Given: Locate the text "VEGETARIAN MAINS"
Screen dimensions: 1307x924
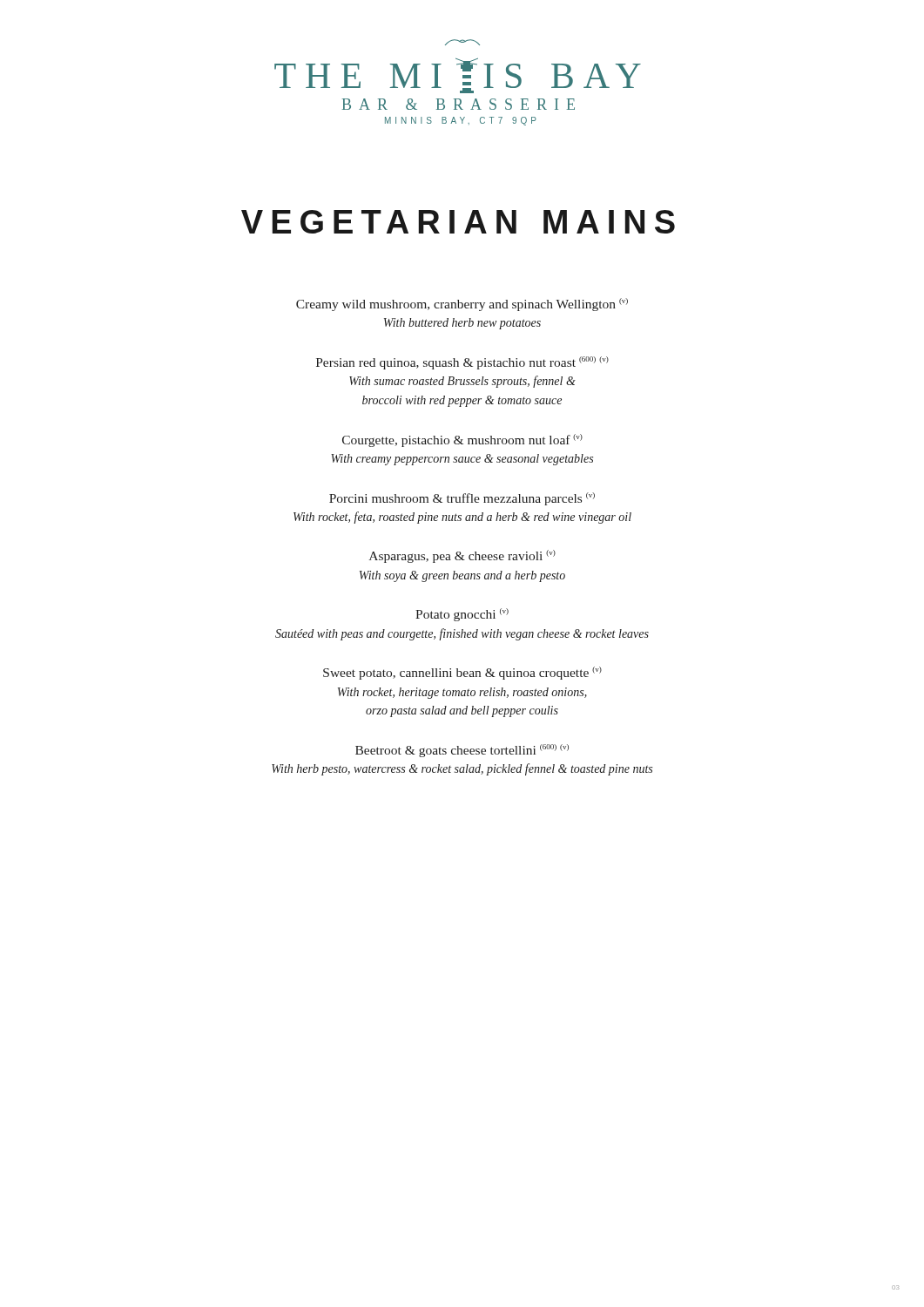Looking at the screenshot, I should pyautogui.click(x=462, y=223).
